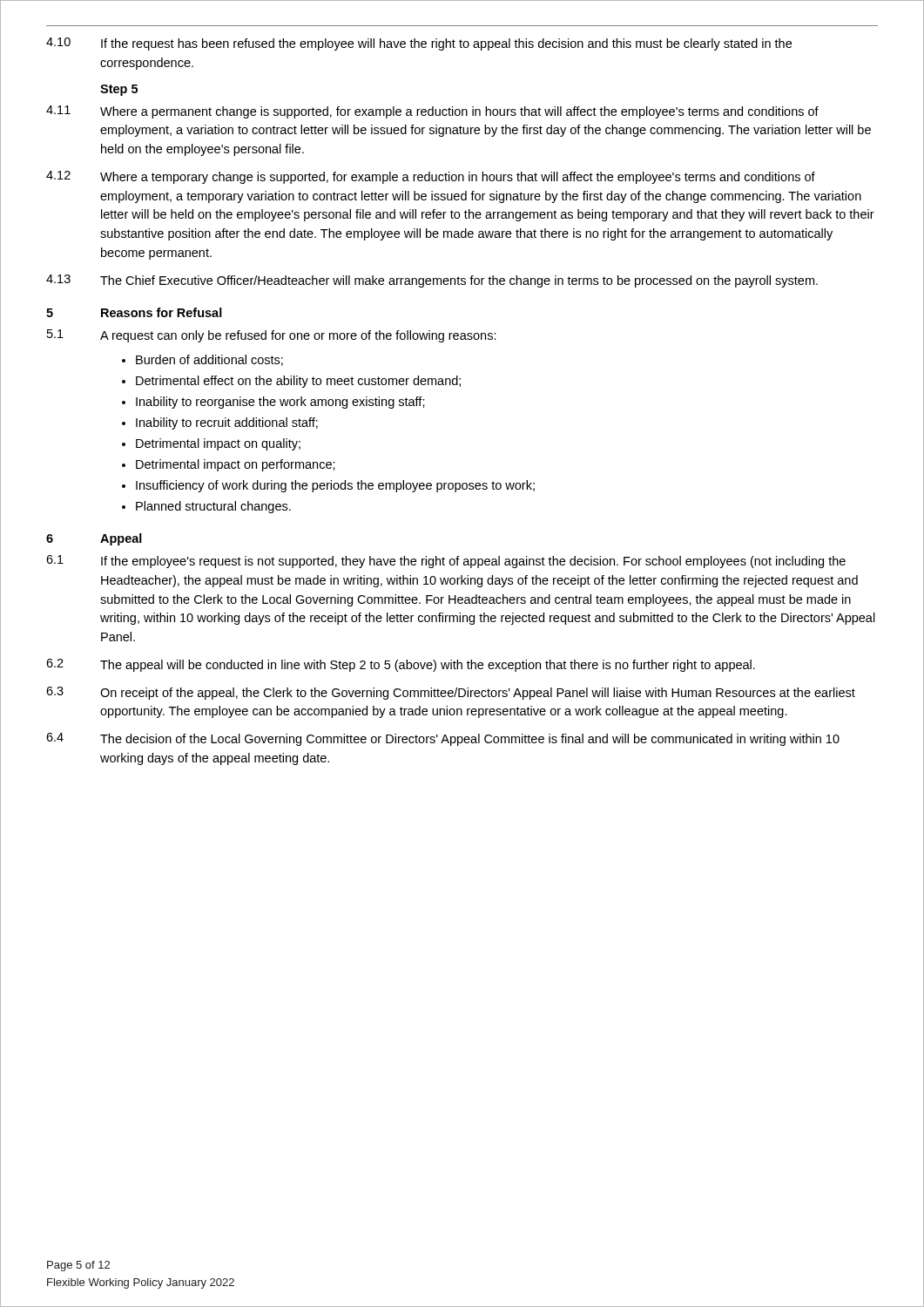Click on the text block containing "10 If the request has been refused the"
This screenshot has height=1307, width=924.
(x=462, y=54)
